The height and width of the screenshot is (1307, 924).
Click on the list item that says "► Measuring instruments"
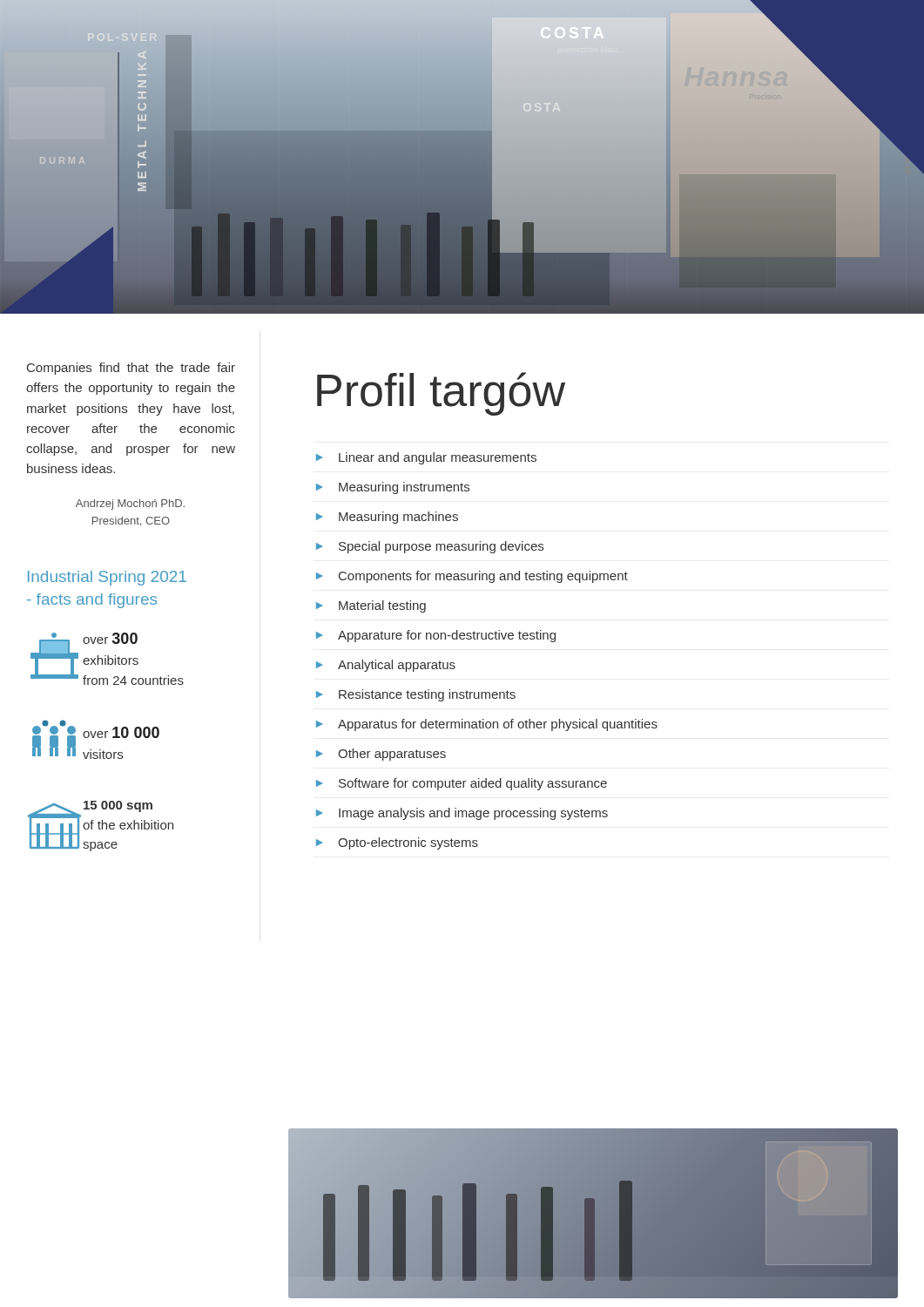click(392, 487)
